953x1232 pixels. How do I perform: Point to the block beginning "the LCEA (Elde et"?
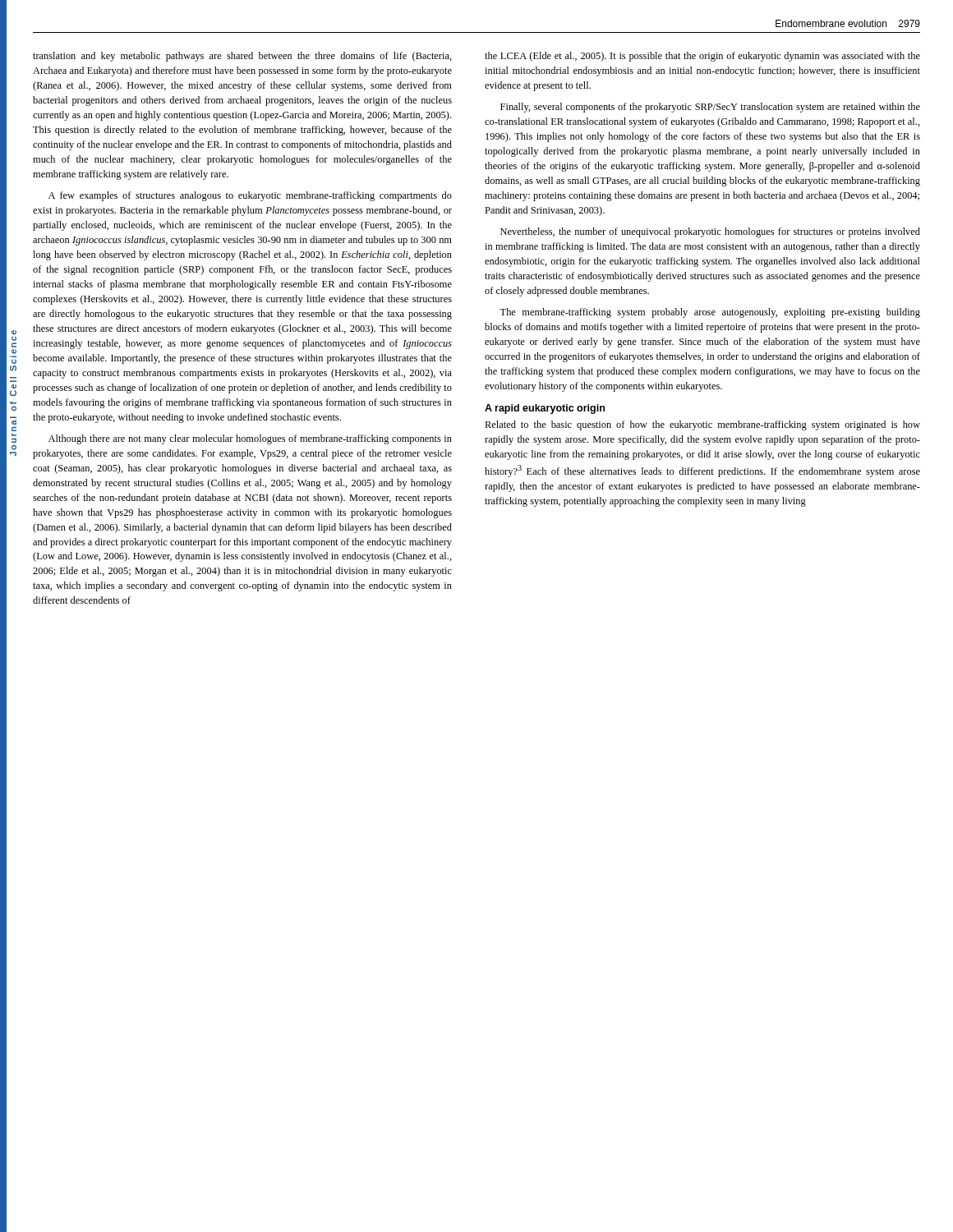pyautogui.click(x=702, y=222)
